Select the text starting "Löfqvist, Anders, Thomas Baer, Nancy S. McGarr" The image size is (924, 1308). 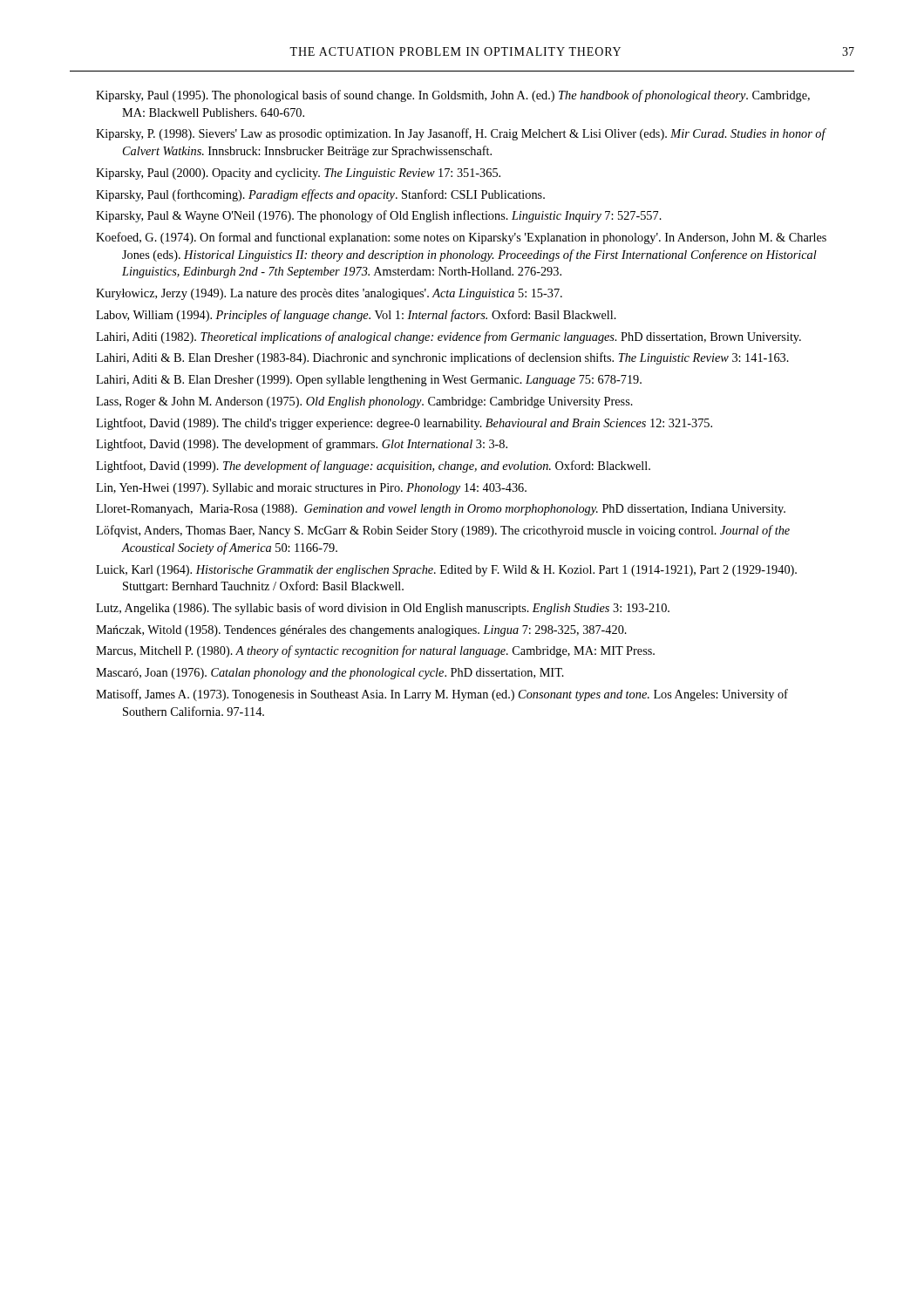(443, 539)
